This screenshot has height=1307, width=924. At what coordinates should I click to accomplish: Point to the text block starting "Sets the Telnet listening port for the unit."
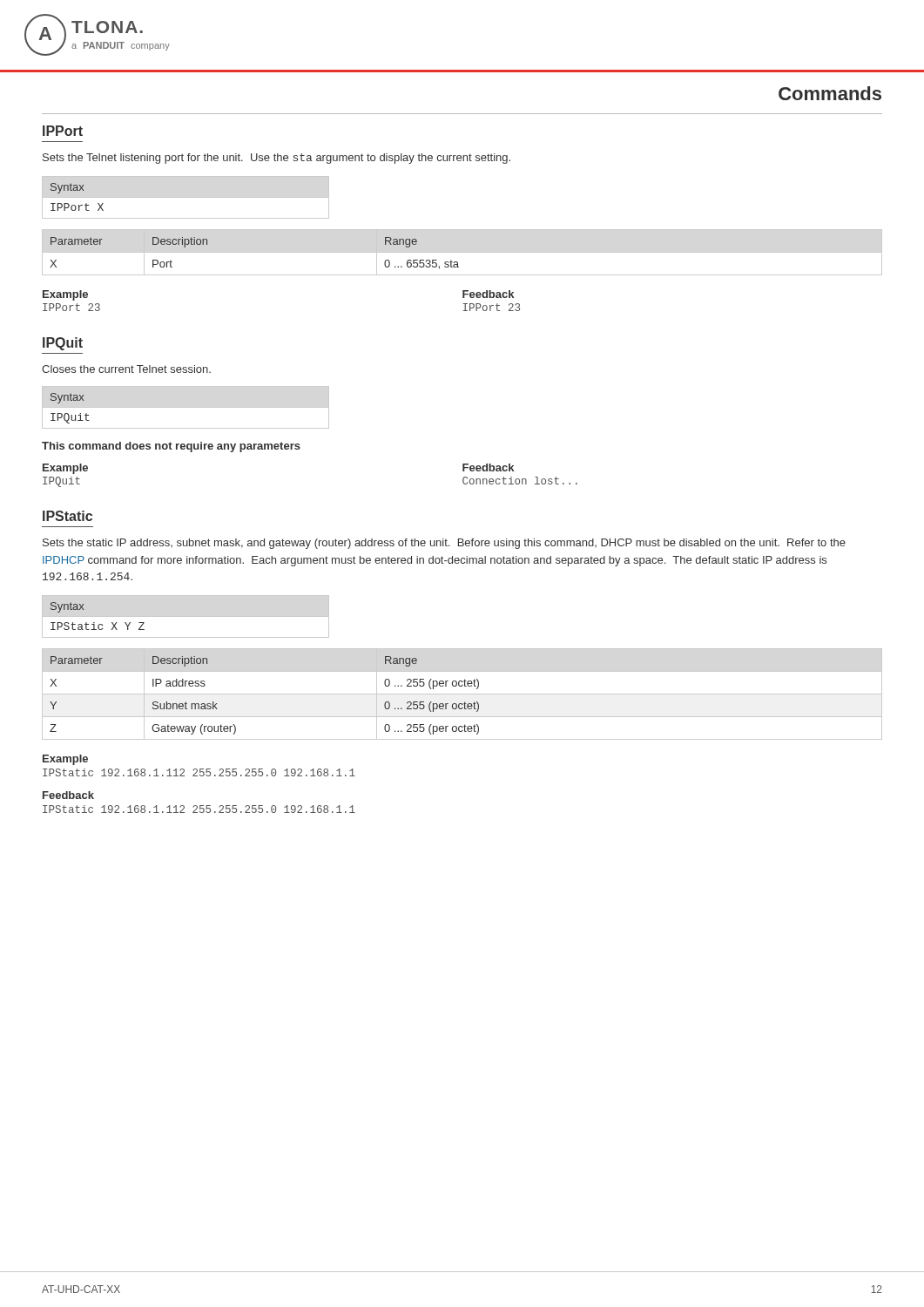(277, 158)
